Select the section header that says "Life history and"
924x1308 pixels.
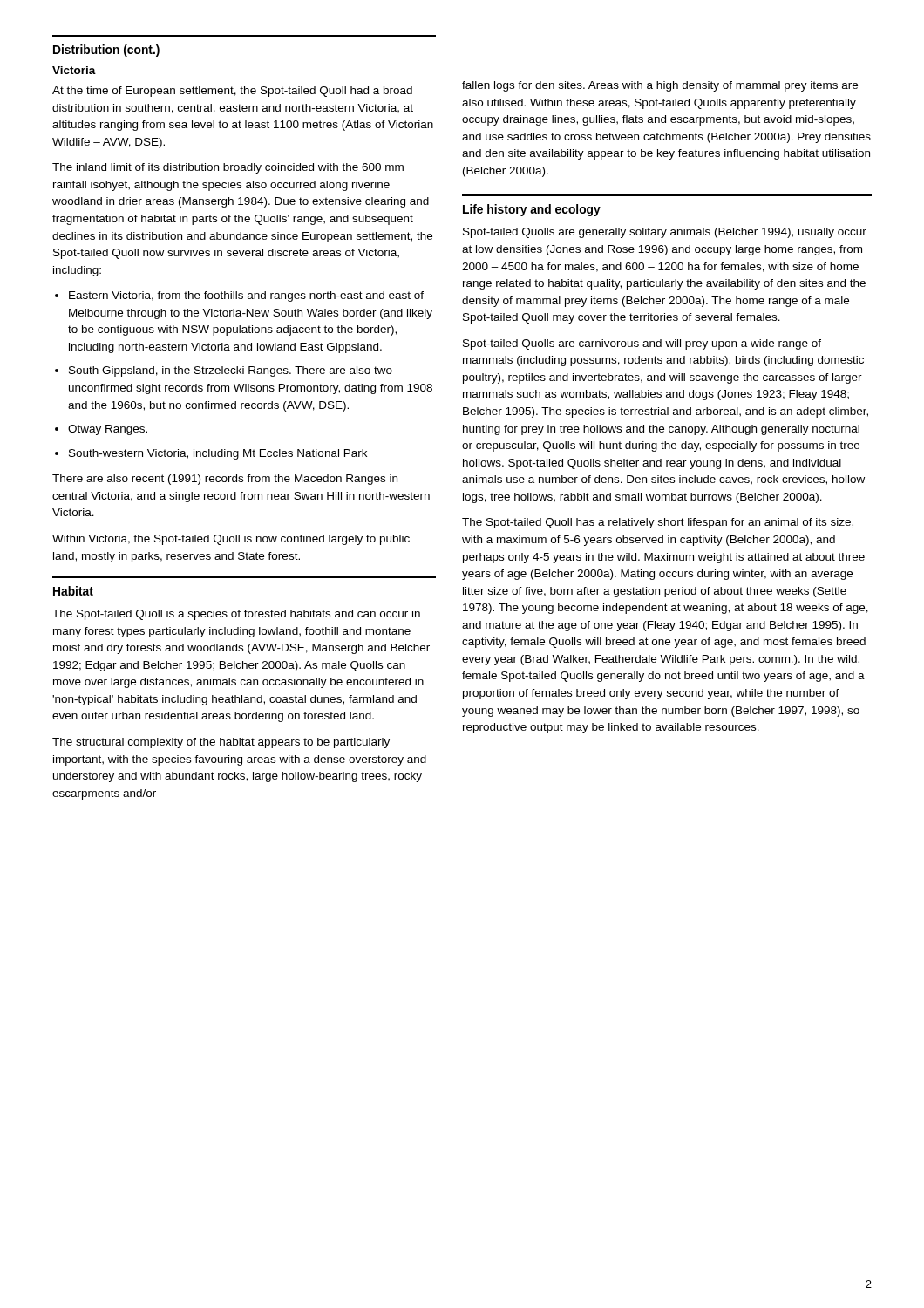pyautogui.click(x=531, y=210)
